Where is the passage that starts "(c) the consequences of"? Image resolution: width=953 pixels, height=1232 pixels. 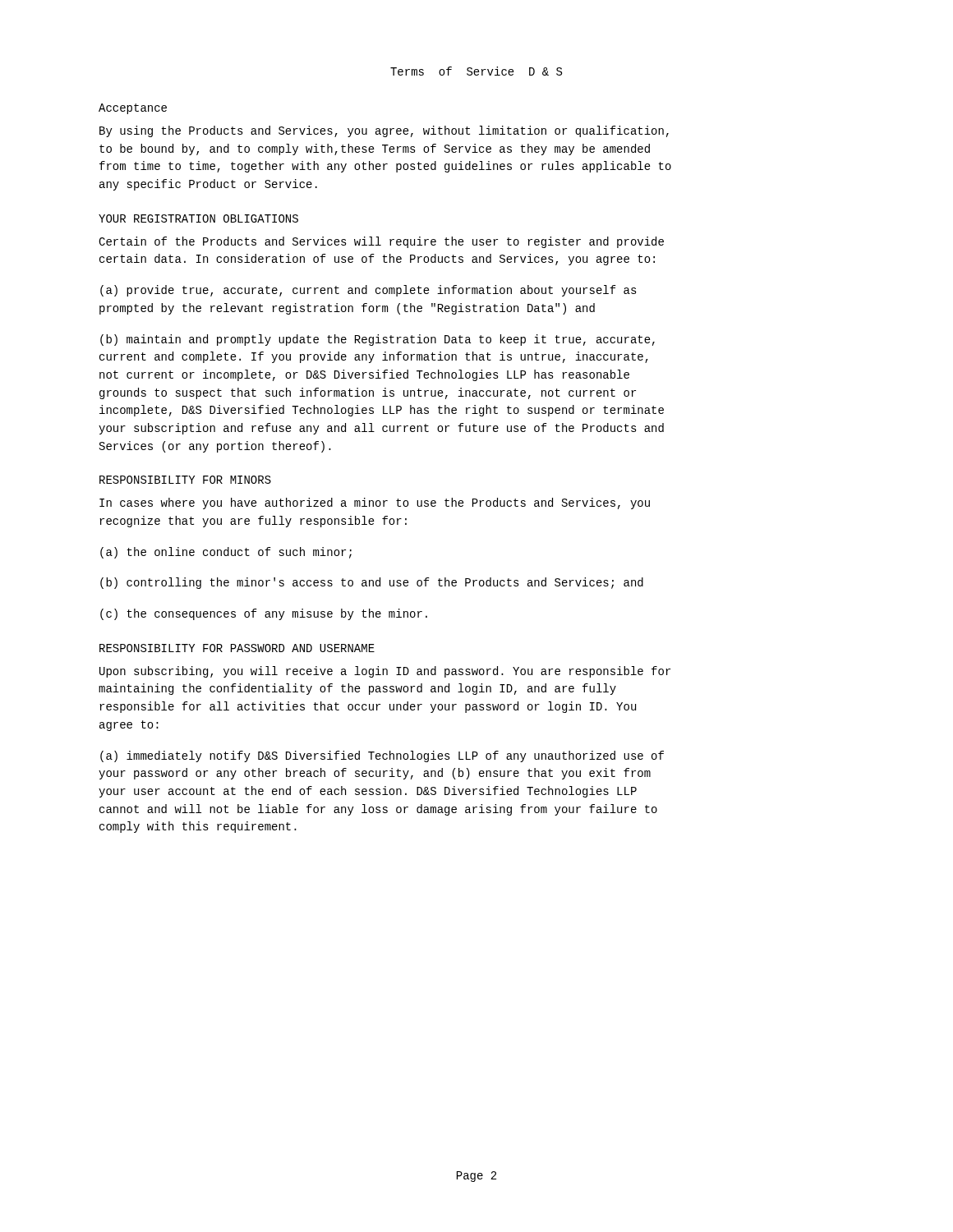pyautogui.click(x=264, y=614)
